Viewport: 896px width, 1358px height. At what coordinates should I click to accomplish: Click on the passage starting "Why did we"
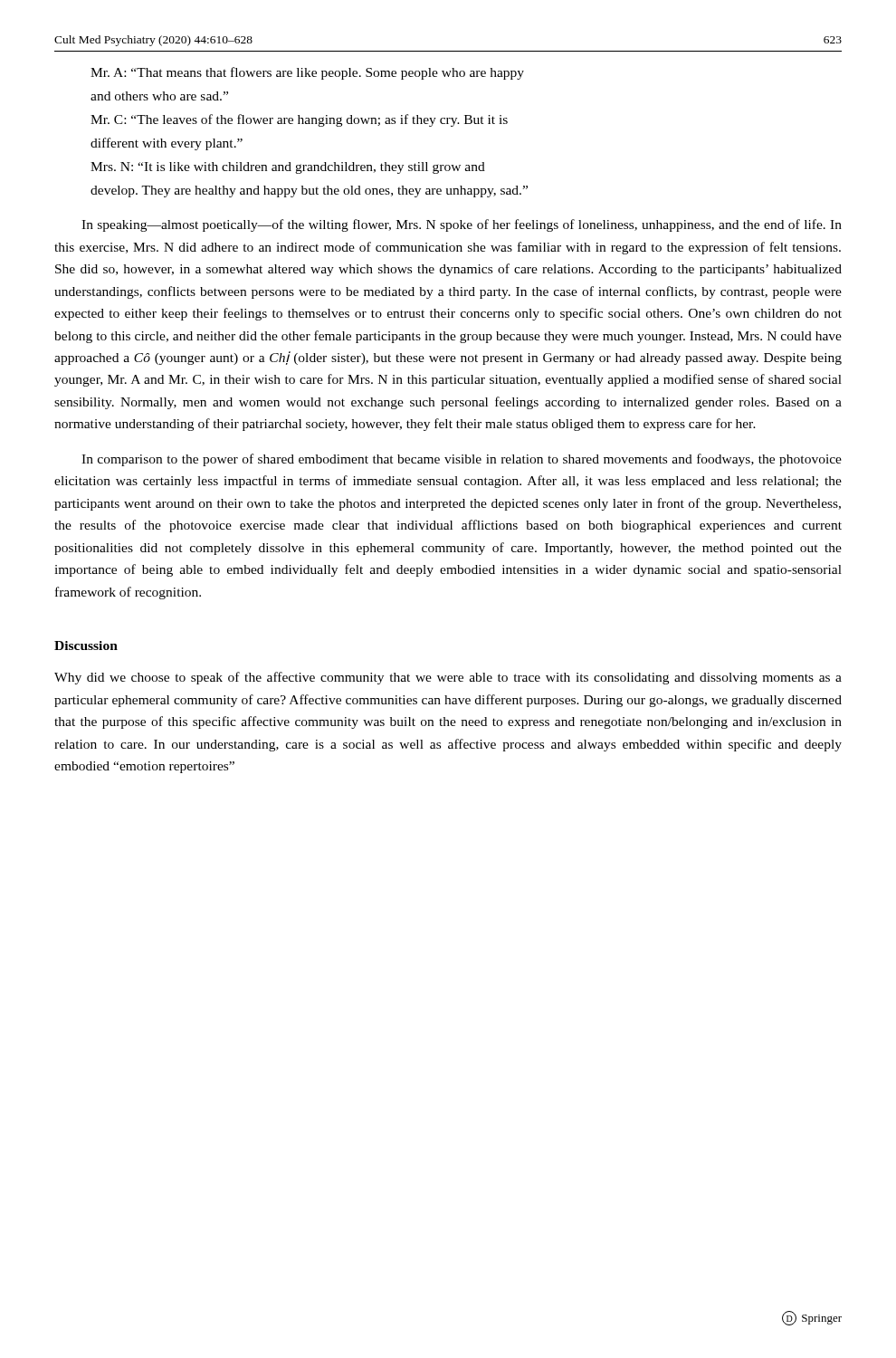click(x=448, y=721)
